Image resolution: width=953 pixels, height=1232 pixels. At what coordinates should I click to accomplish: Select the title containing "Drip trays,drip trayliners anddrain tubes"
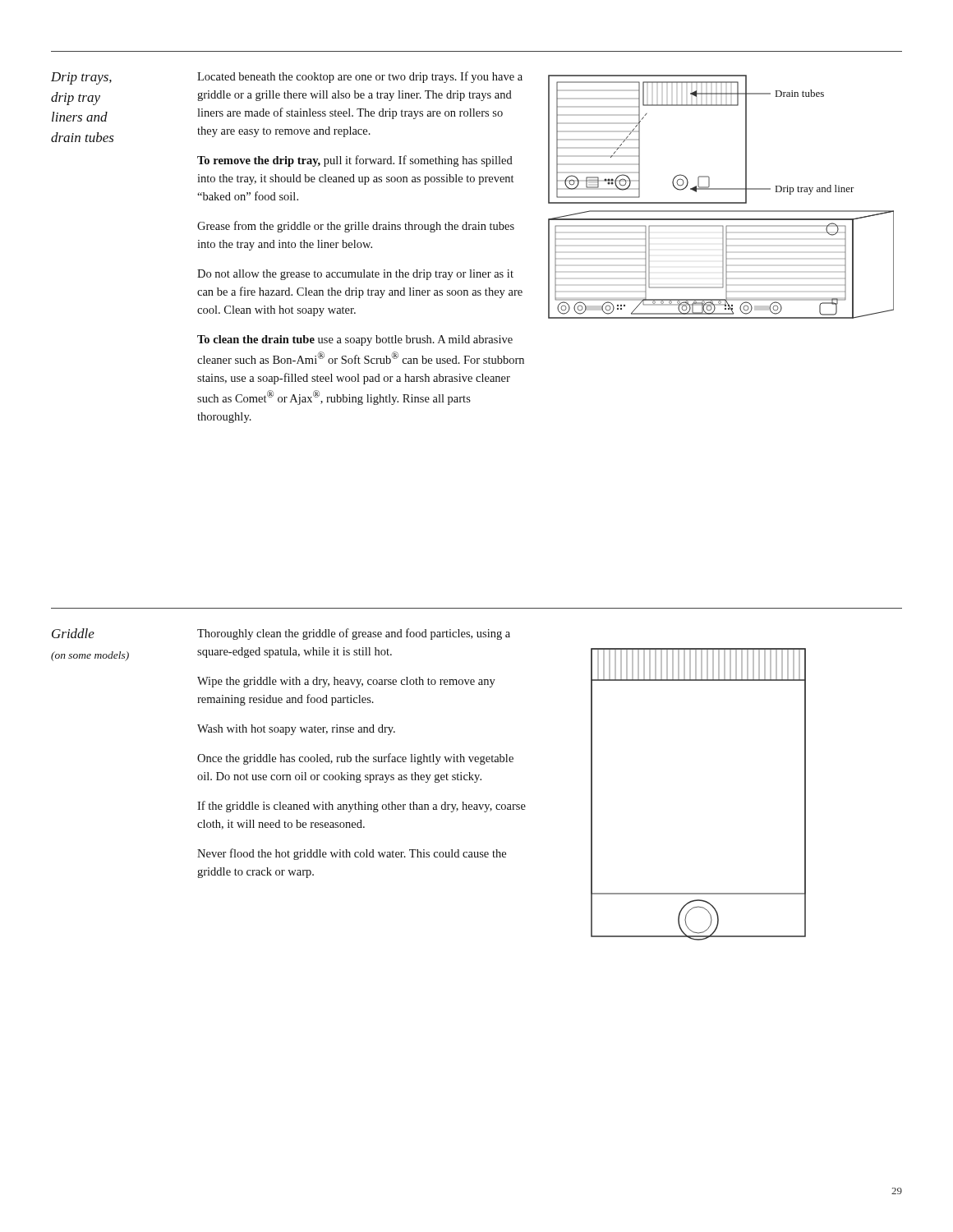(x=81, y=78)
